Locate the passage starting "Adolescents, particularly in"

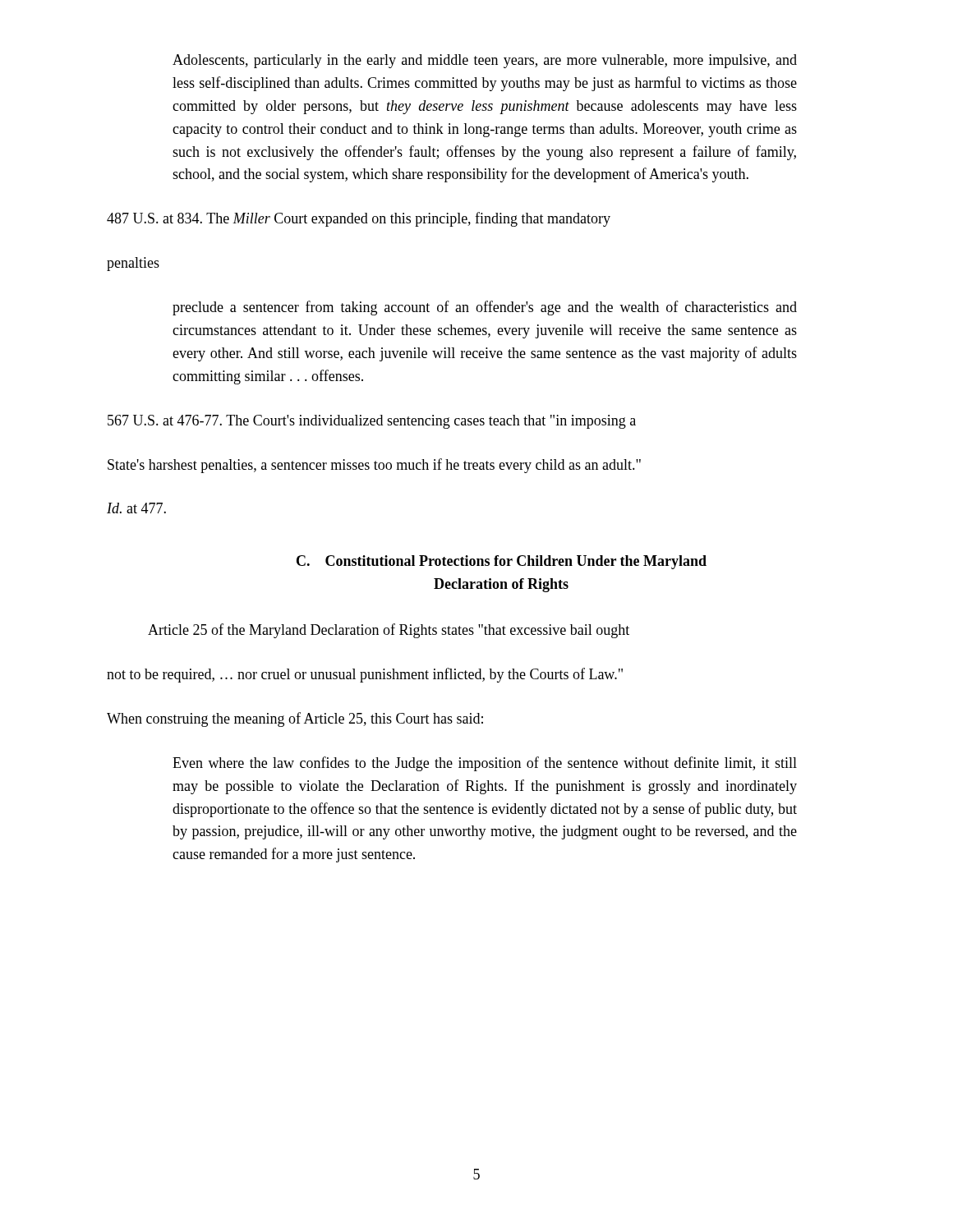click(x=485, y=117)
